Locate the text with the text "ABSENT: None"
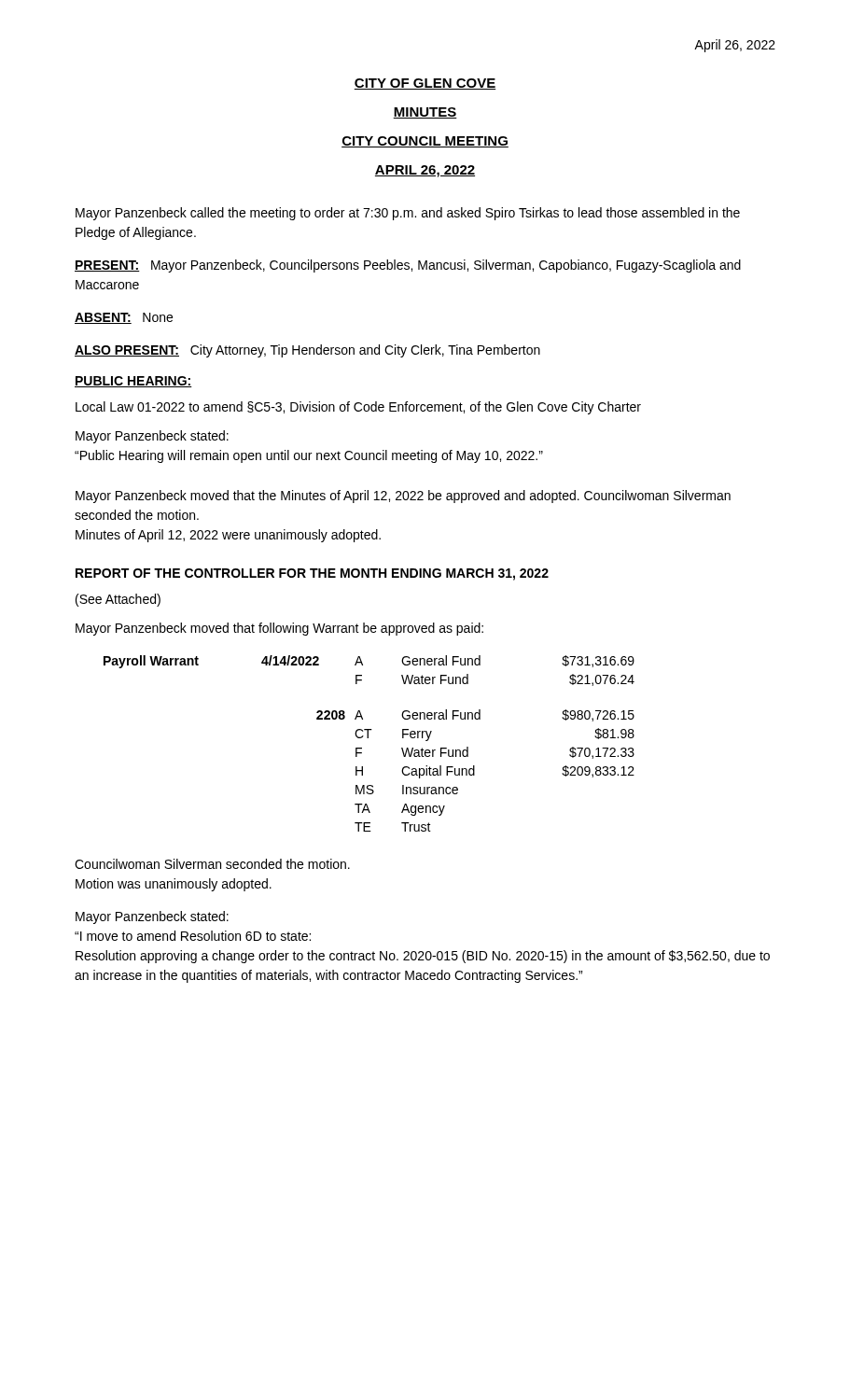 [124, 317]
